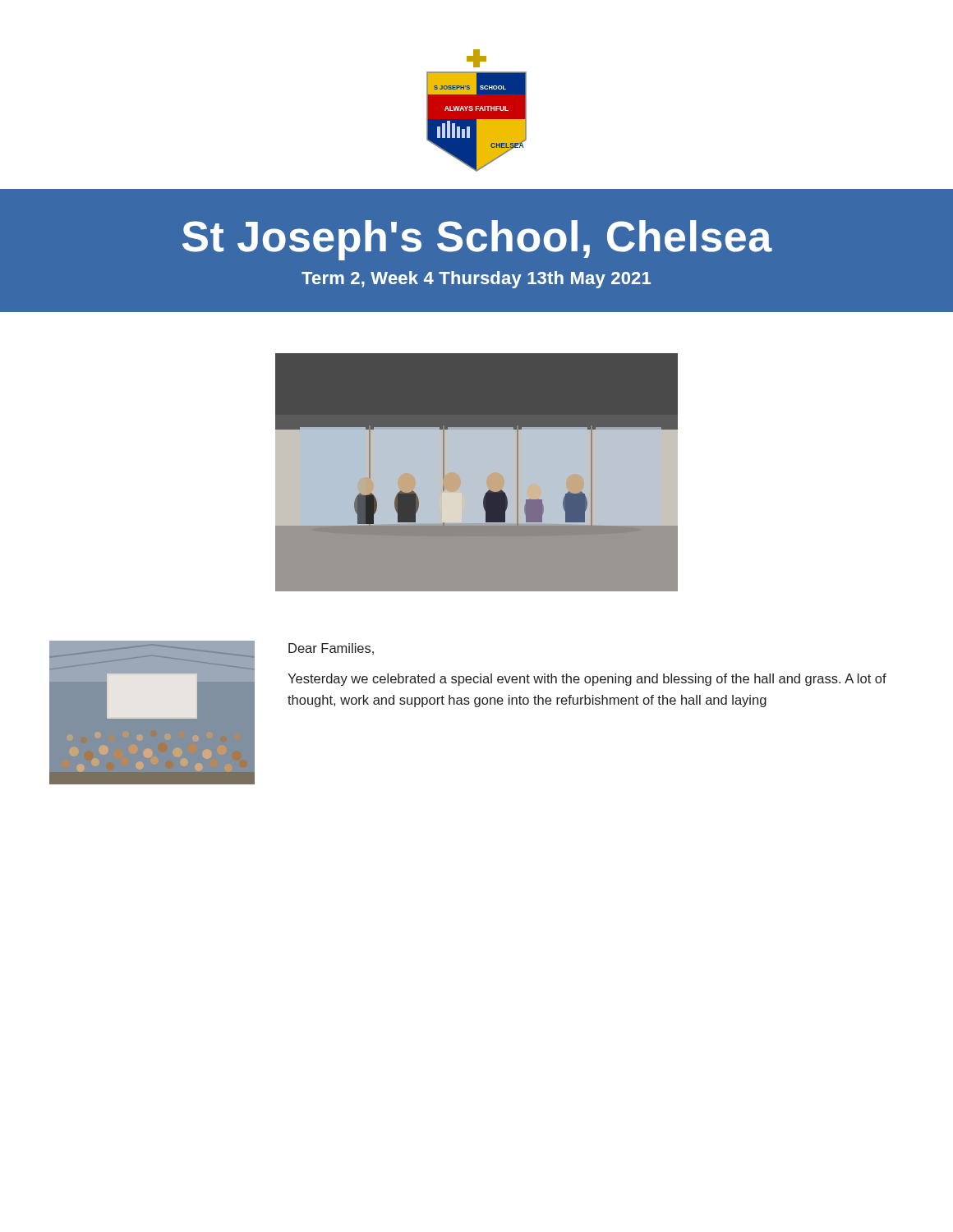Find the logo
Viewport: 953px width, 1232px height.
click(x=476, y=94)
